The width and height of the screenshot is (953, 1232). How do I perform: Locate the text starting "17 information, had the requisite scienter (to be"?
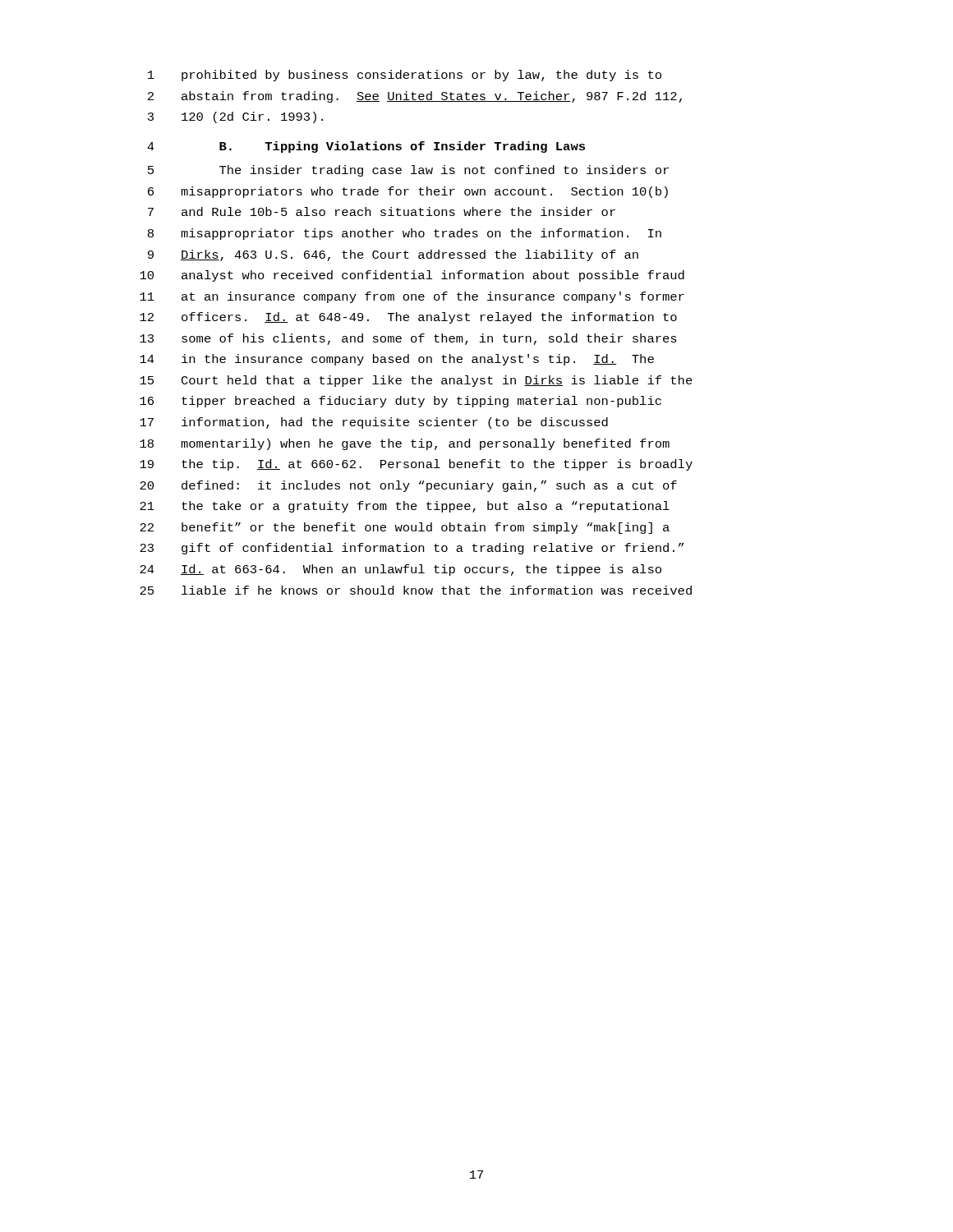476,424
